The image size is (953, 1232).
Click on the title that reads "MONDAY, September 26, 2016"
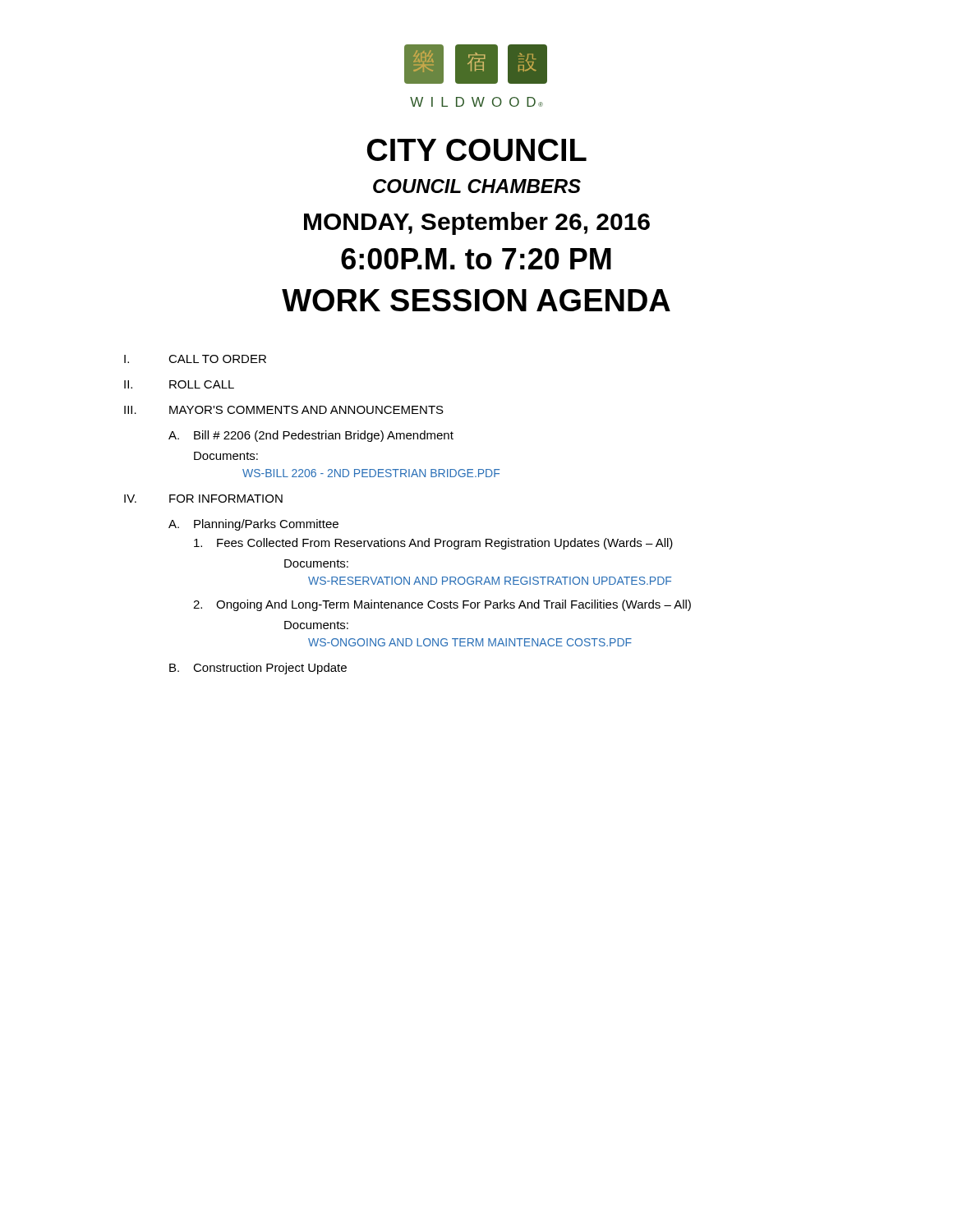(x=476, y=221)
